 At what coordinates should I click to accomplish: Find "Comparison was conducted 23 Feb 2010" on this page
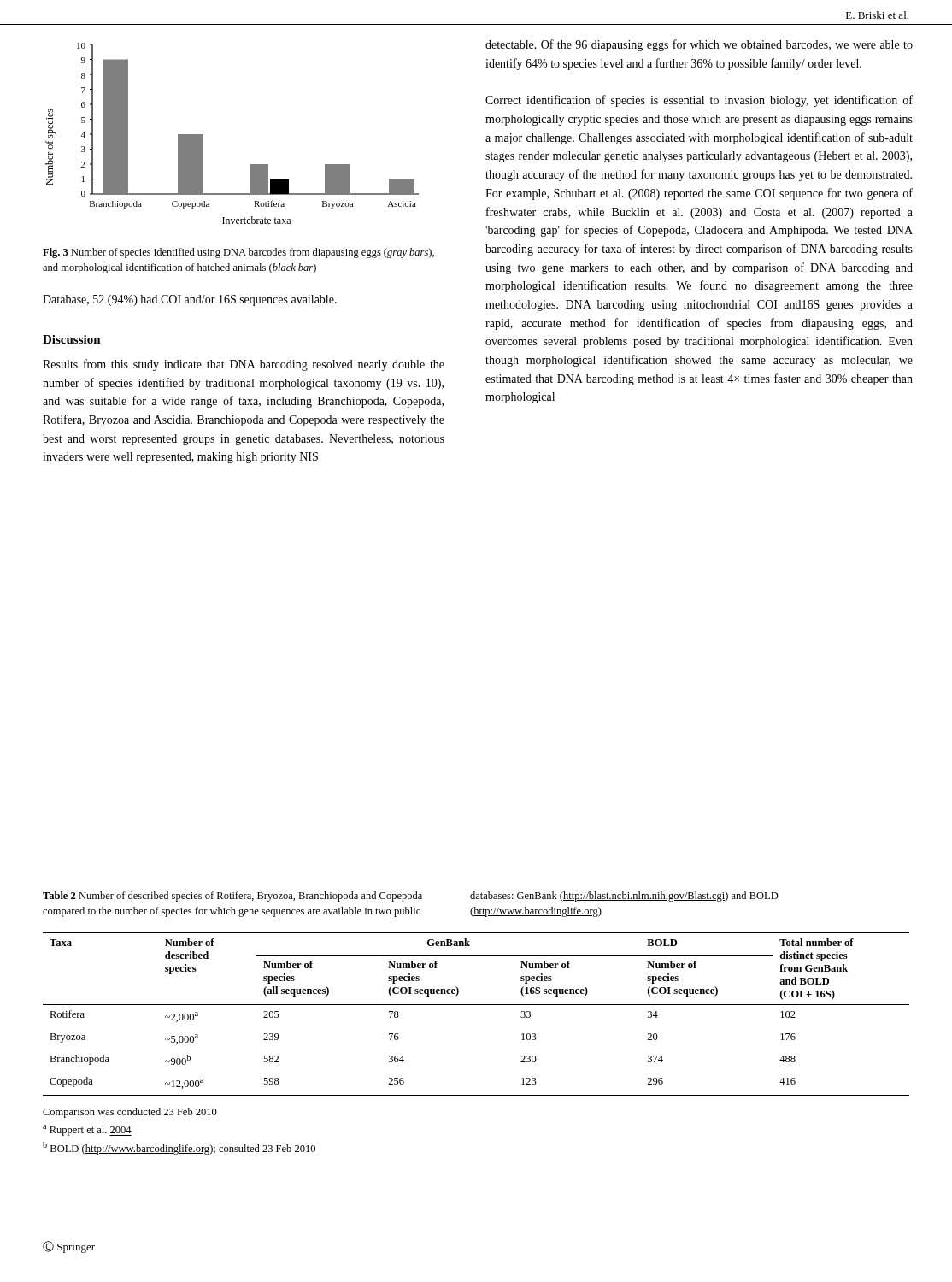point(130,1112)
